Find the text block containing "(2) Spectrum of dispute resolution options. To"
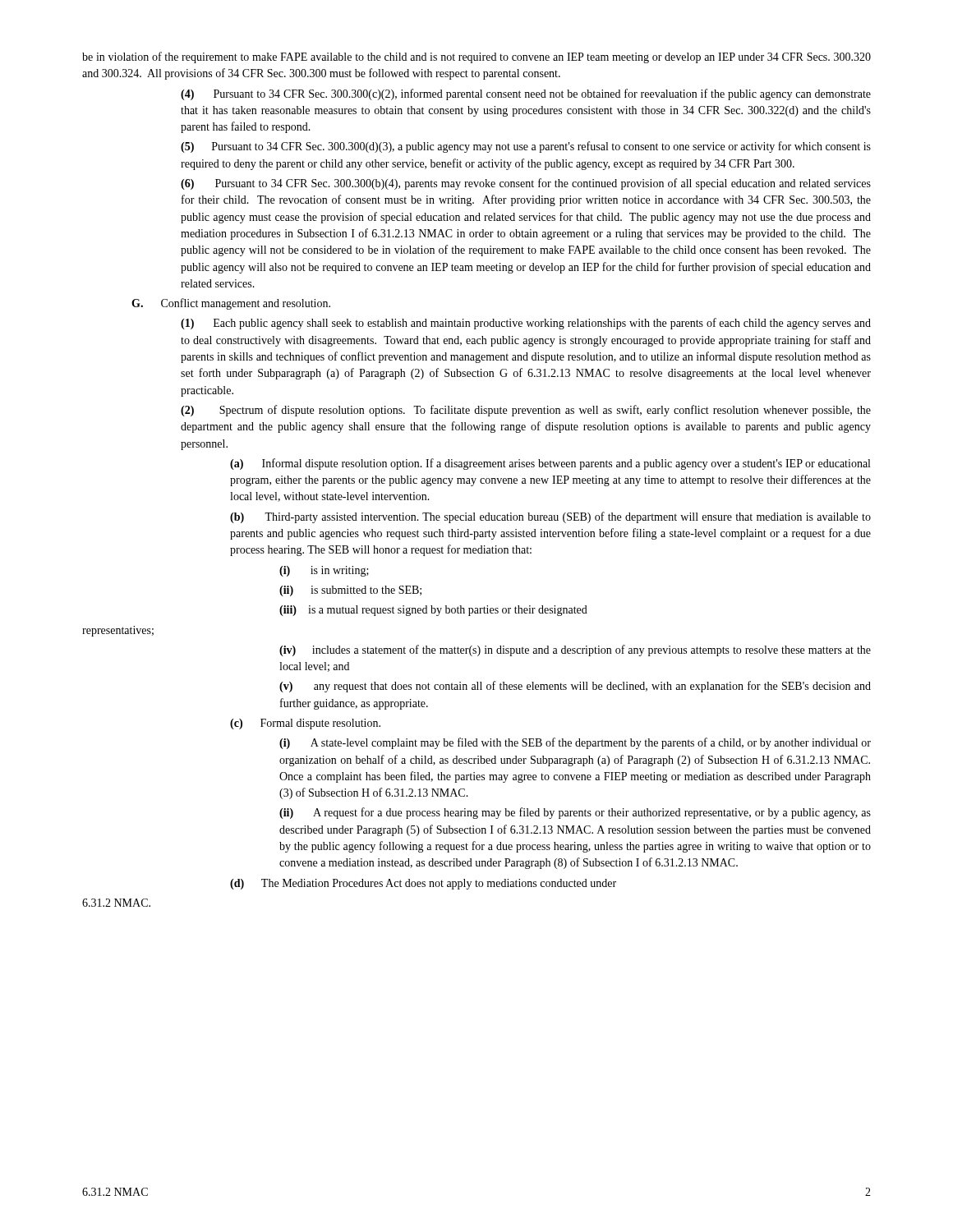This screenshot has height=1232, width=953. [x=526, y=427]
